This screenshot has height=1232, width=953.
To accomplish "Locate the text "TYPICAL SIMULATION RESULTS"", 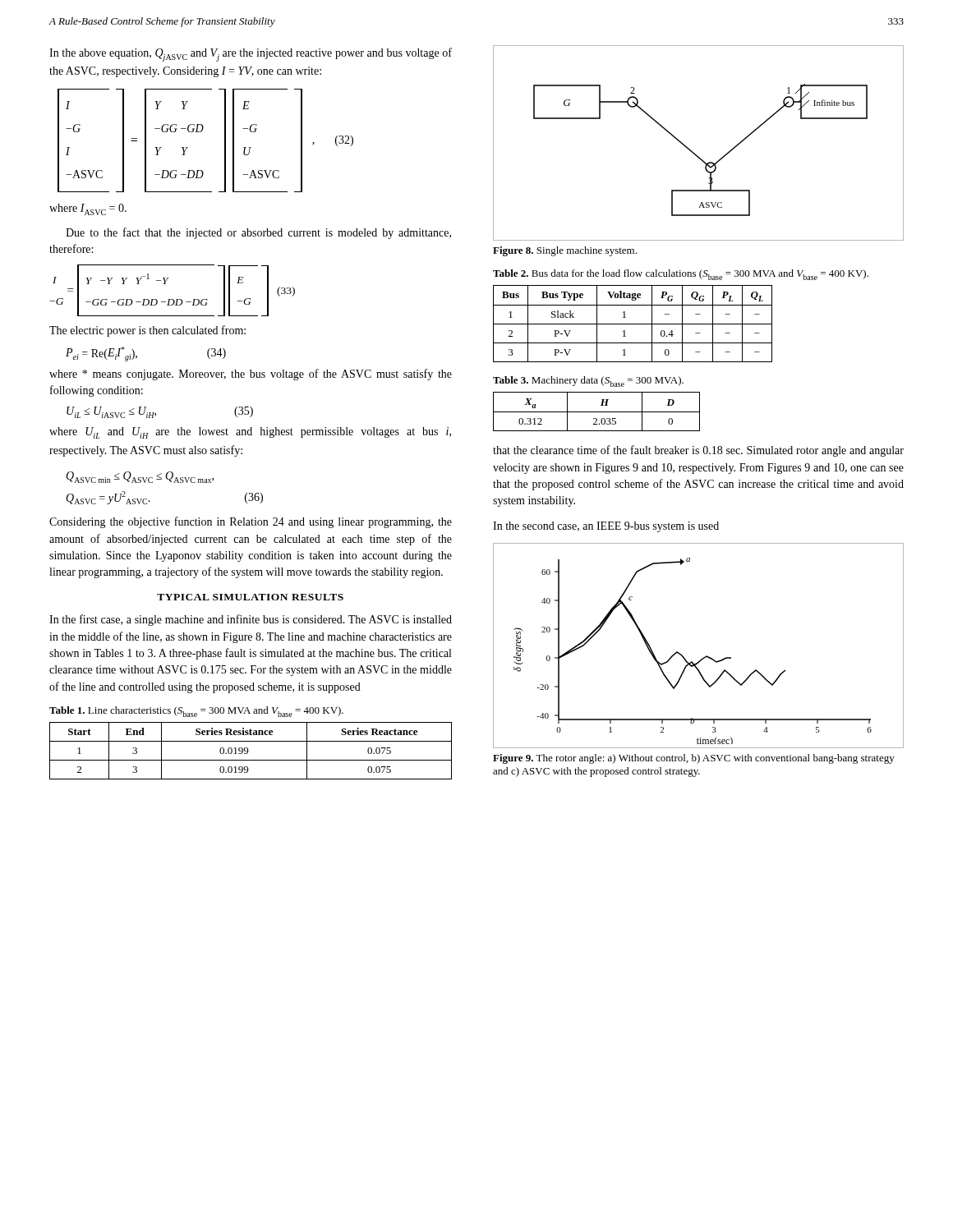I will coord(251,597).
